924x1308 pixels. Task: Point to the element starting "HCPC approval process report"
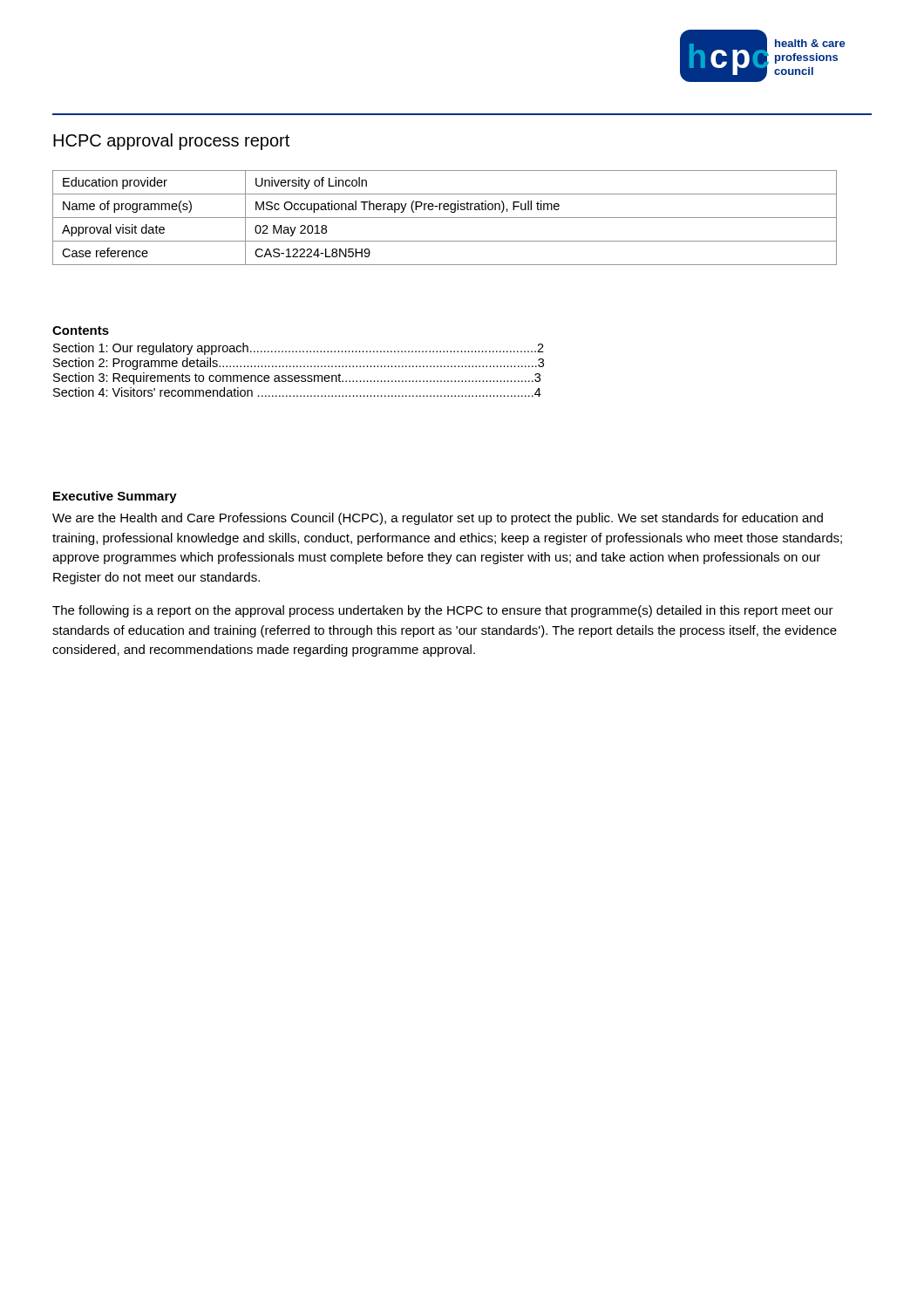pyautogui.click(x=171, y=141)
